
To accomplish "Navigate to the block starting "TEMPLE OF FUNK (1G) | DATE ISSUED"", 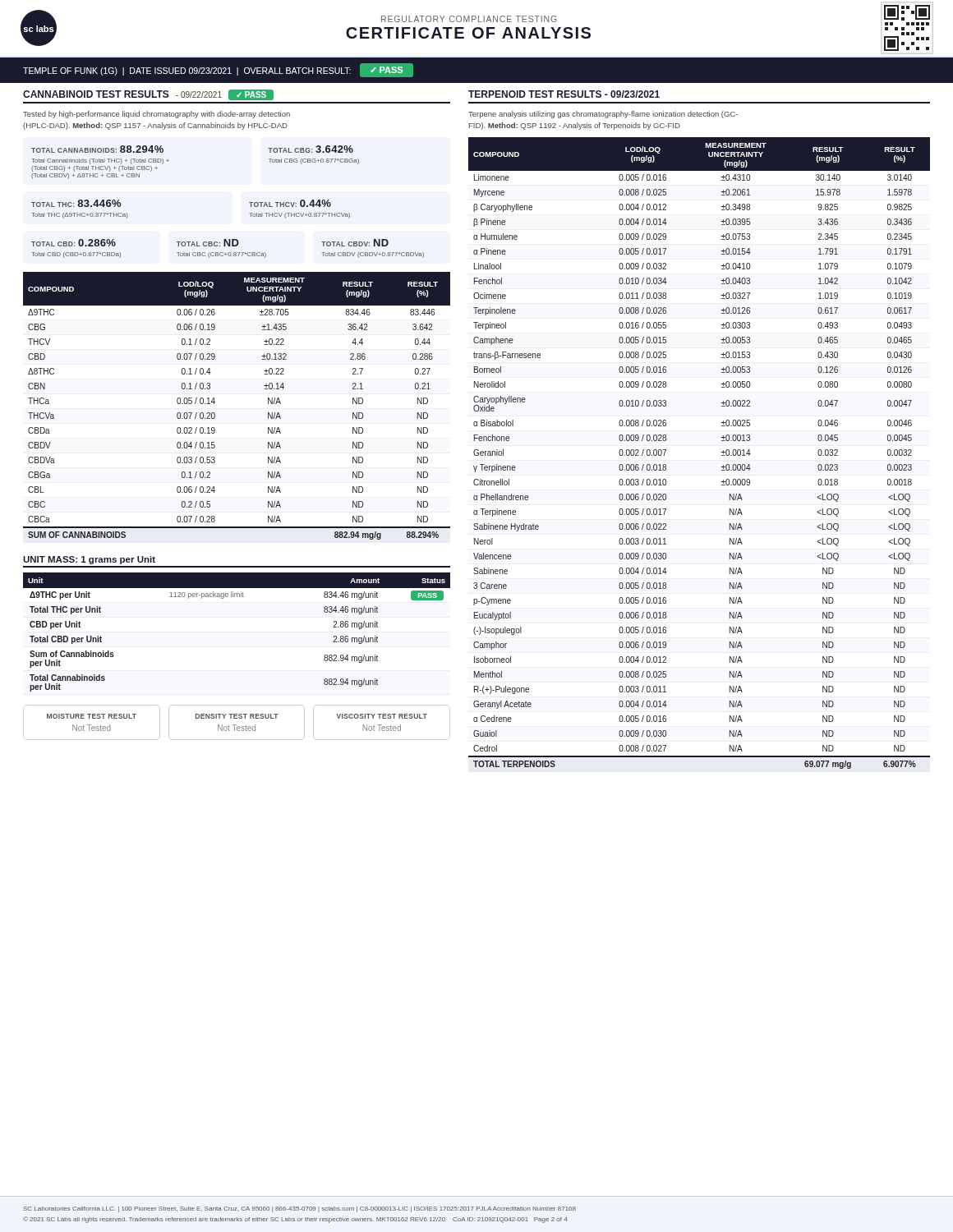I will pos(218,70).
